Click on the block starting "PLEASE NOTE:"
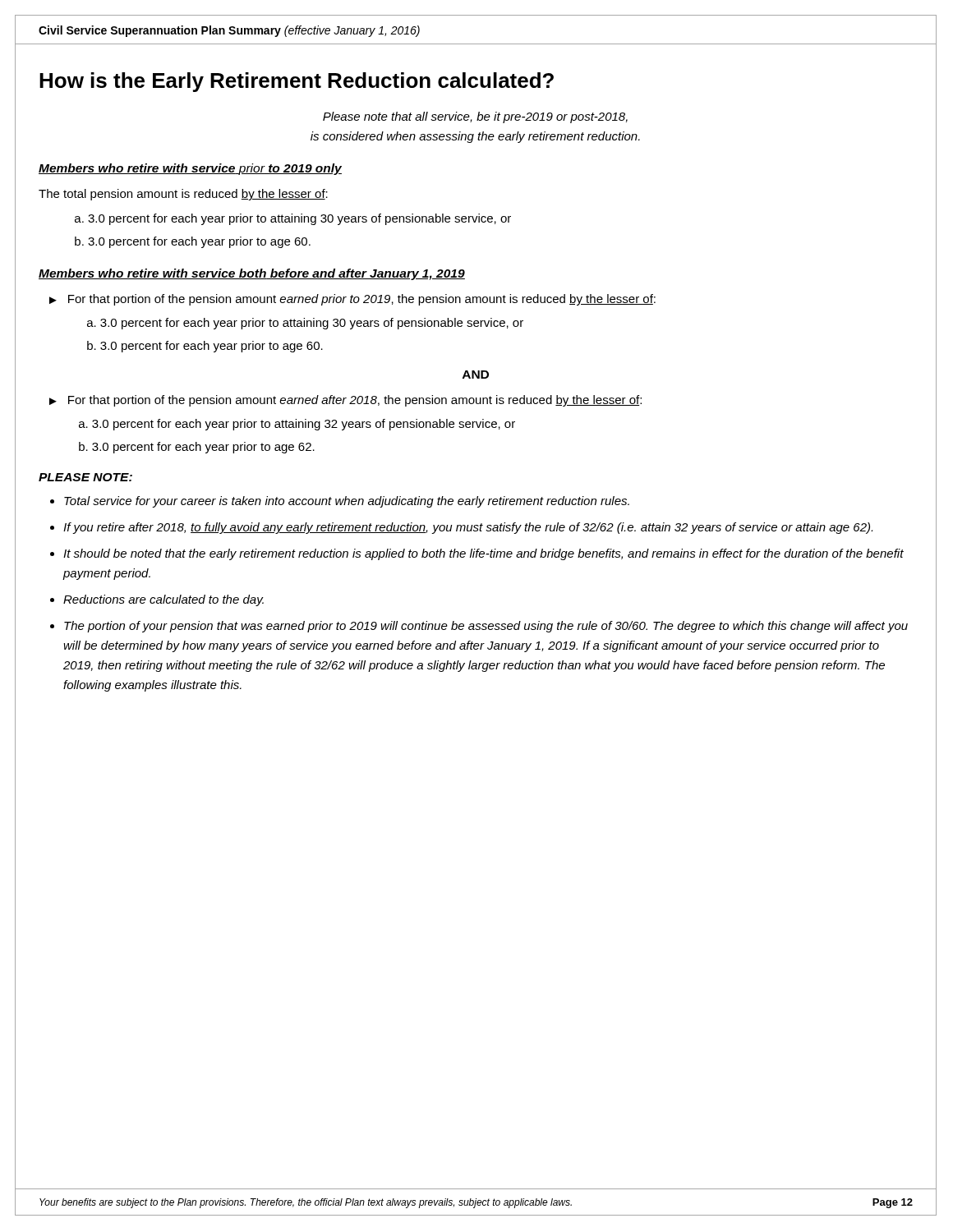Image resolution: width=953 pixels, height=1232 pixels. click(86, 477)
